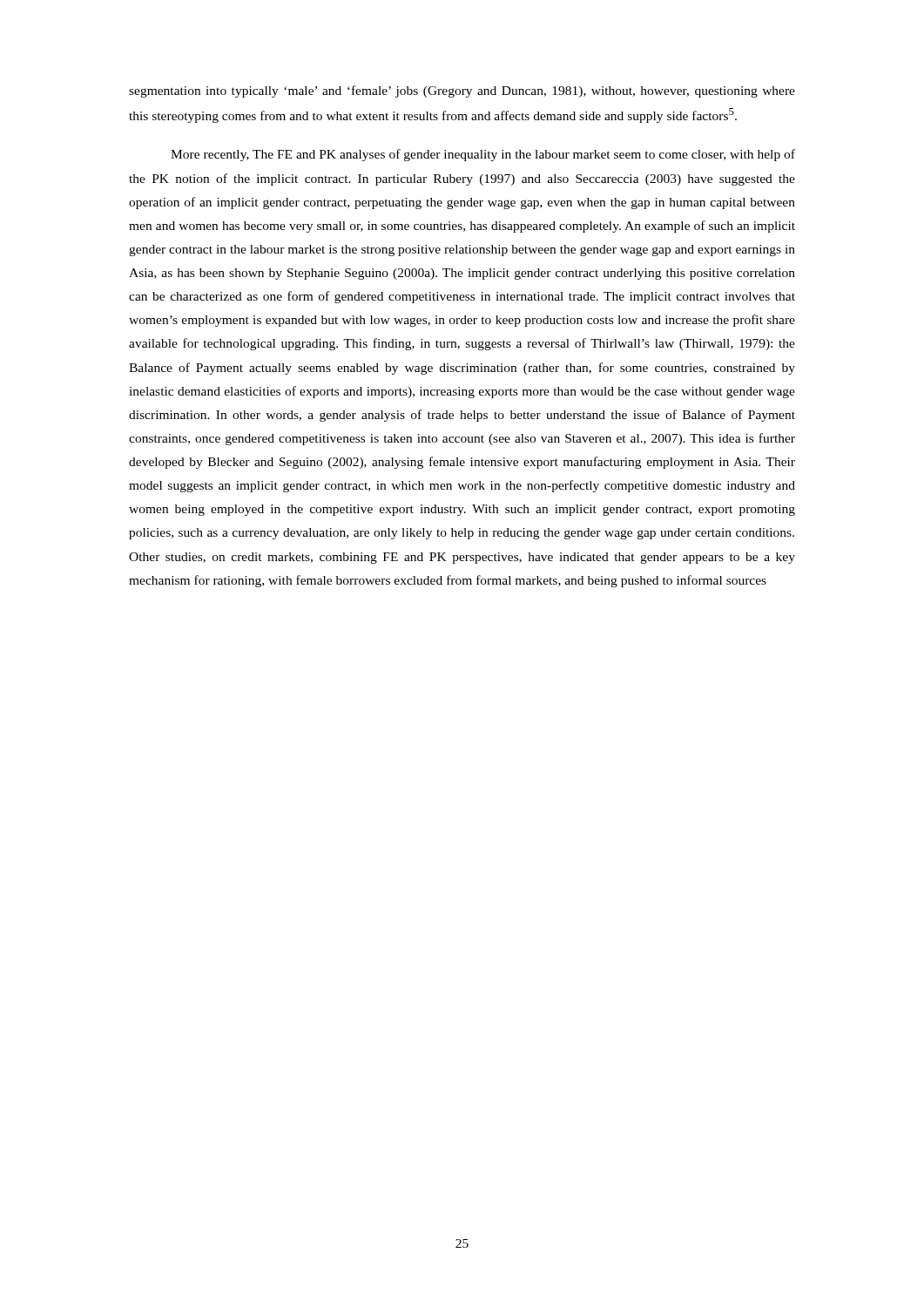The image size is (924, 1307).
Task: Where is the passage that starts "segmentation into typically ‘male’ and ‘female’"?
Action: (462, 103)
